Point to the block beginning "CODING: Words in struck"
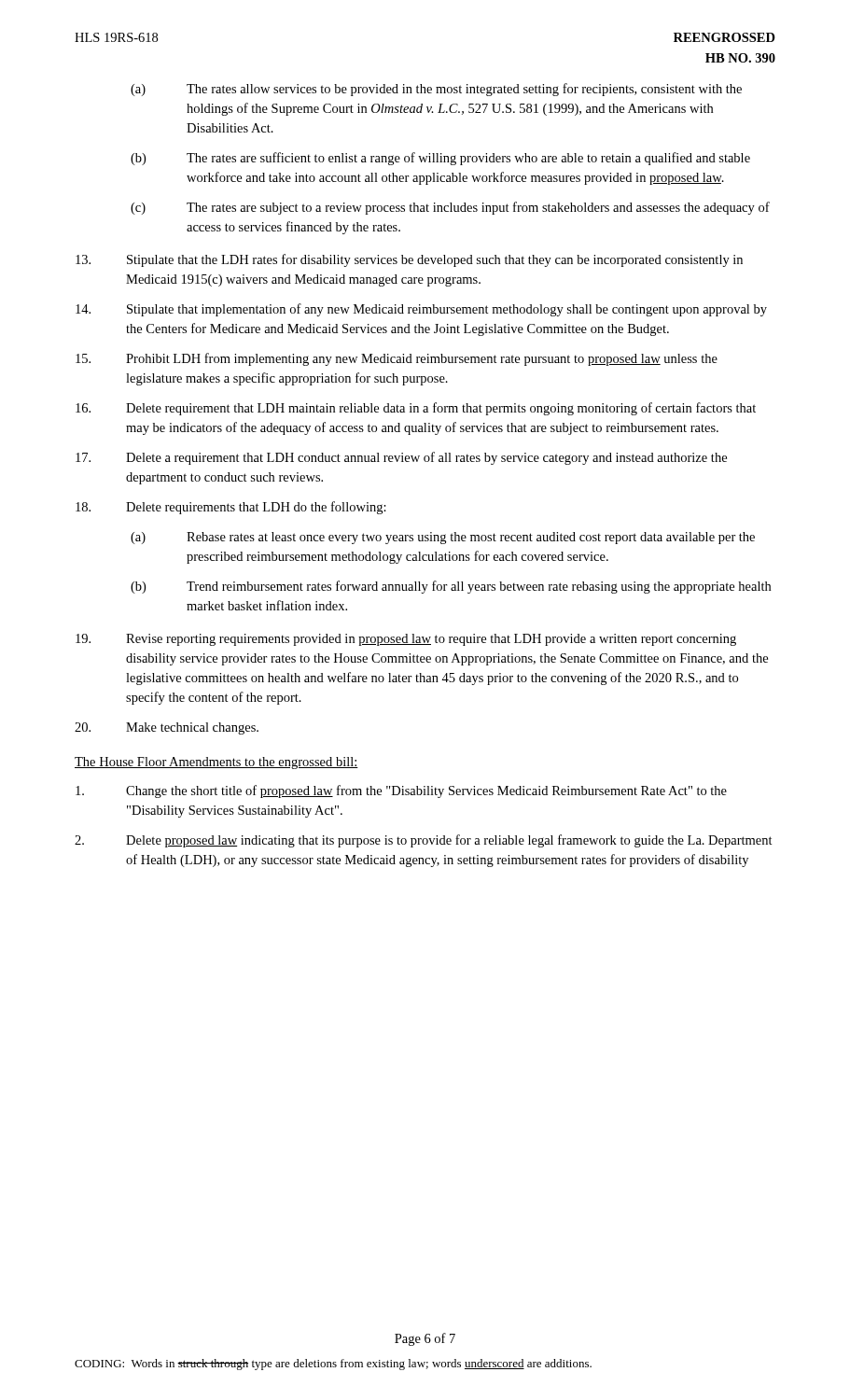The image size is (850, 1400). pos(333,1363)
